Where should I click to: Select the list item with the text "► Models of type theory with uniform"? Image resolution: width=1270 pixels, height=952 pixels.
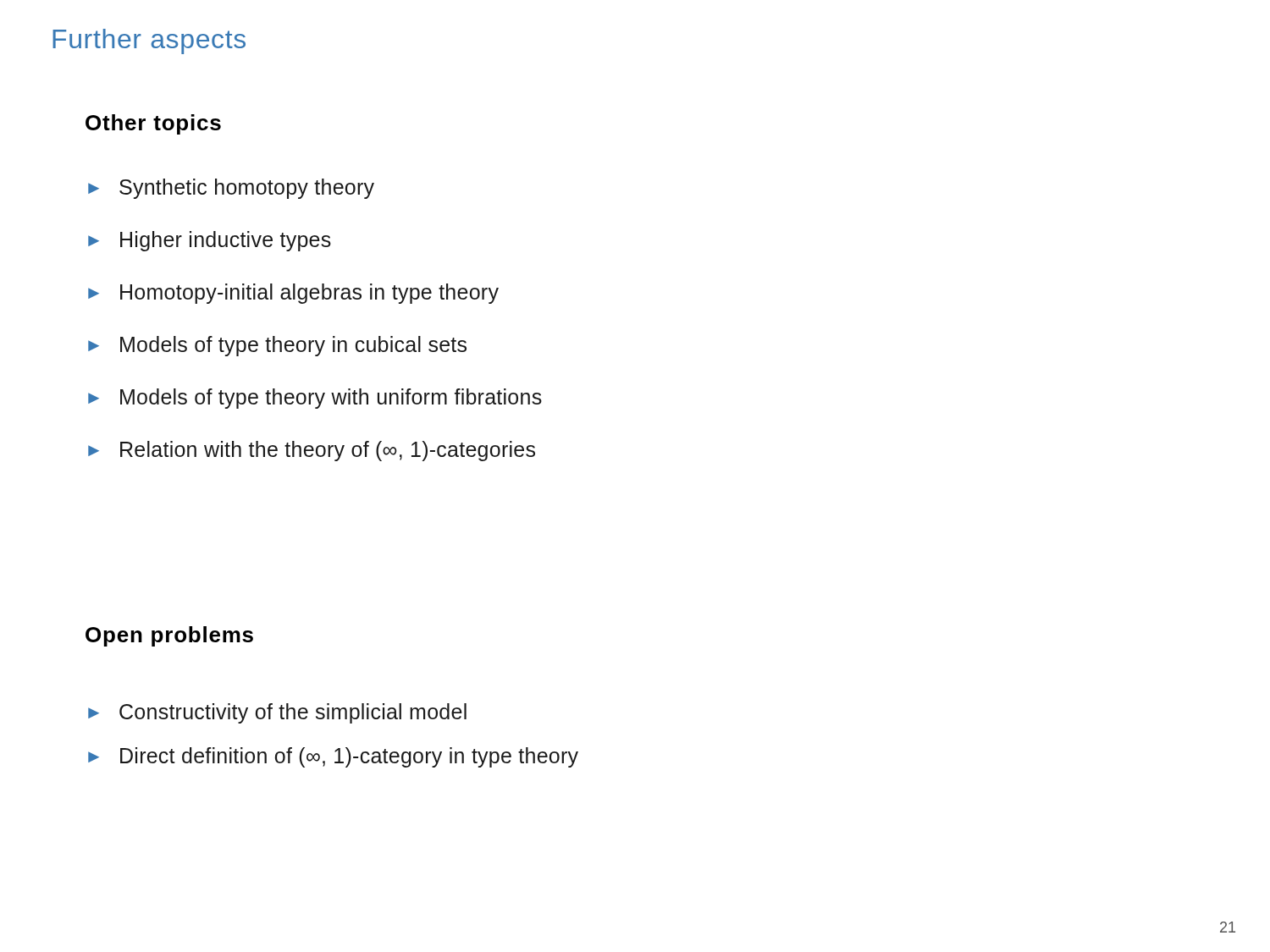click(313, 397)
